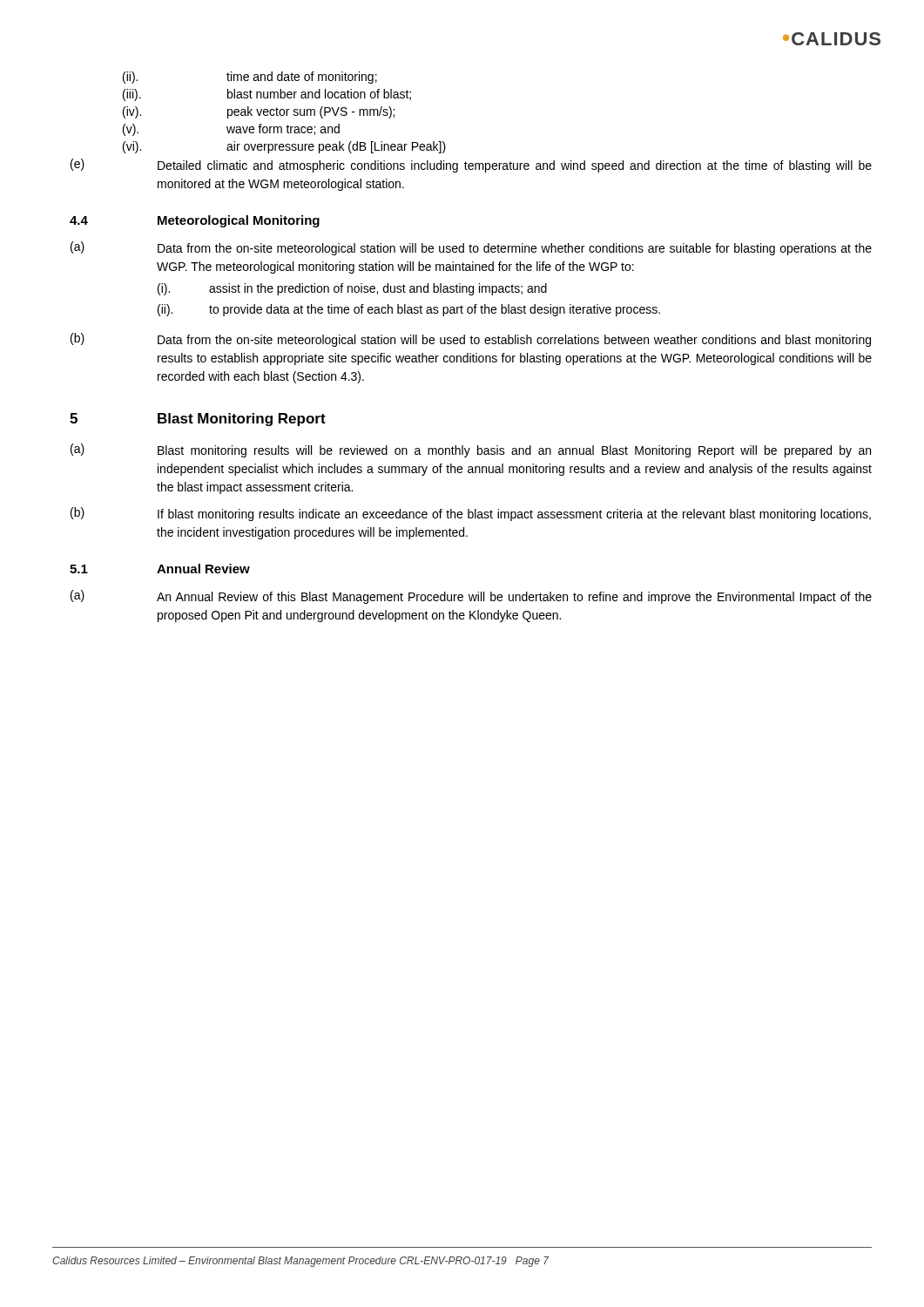Click on the list item with the text "(v). wave form trace; and"
Viewport: 924px width, 1307px height.
click(x=231, y=130)
